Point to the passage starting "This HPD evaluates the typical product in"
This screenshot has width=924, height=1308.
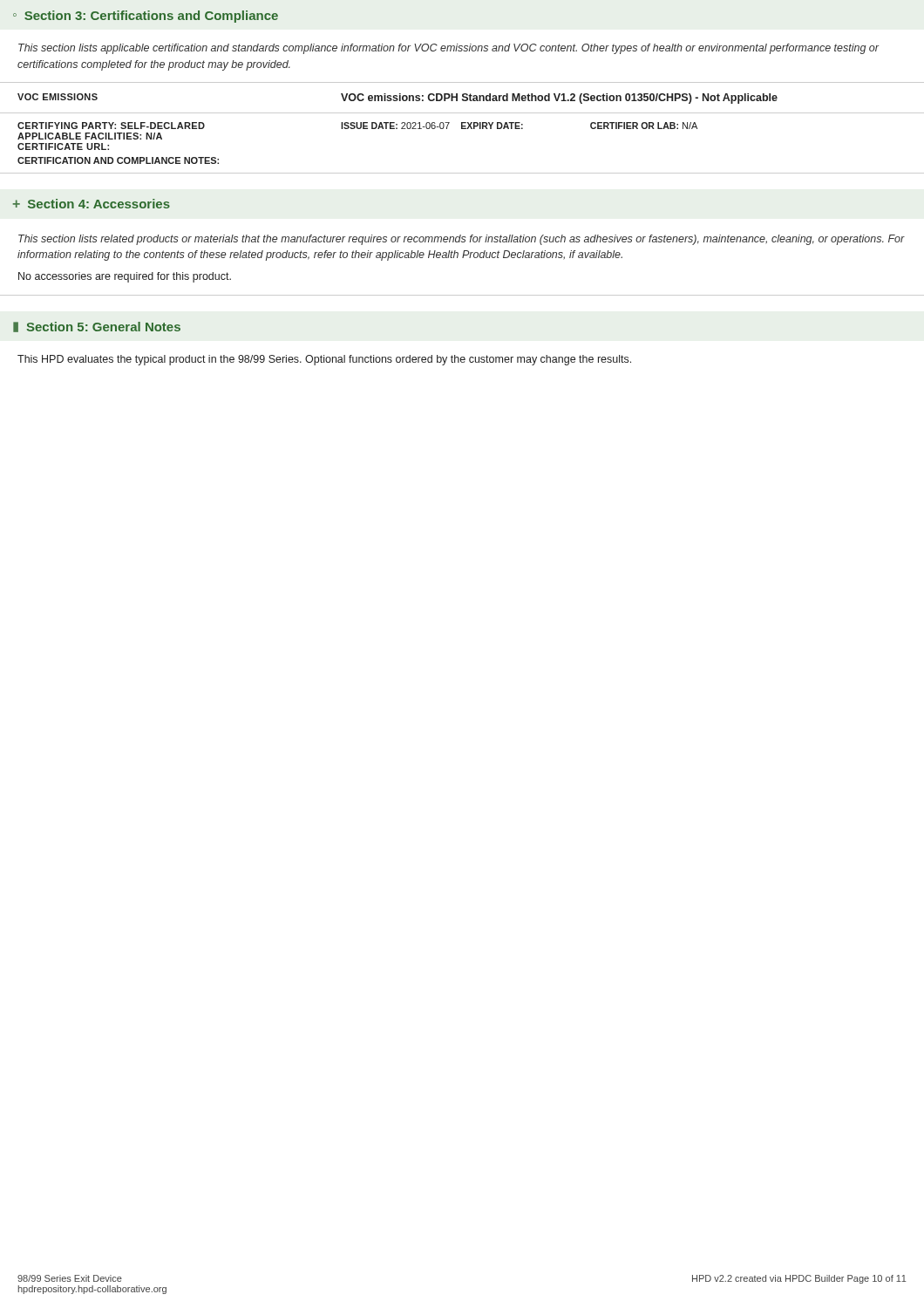coord(325,359)
